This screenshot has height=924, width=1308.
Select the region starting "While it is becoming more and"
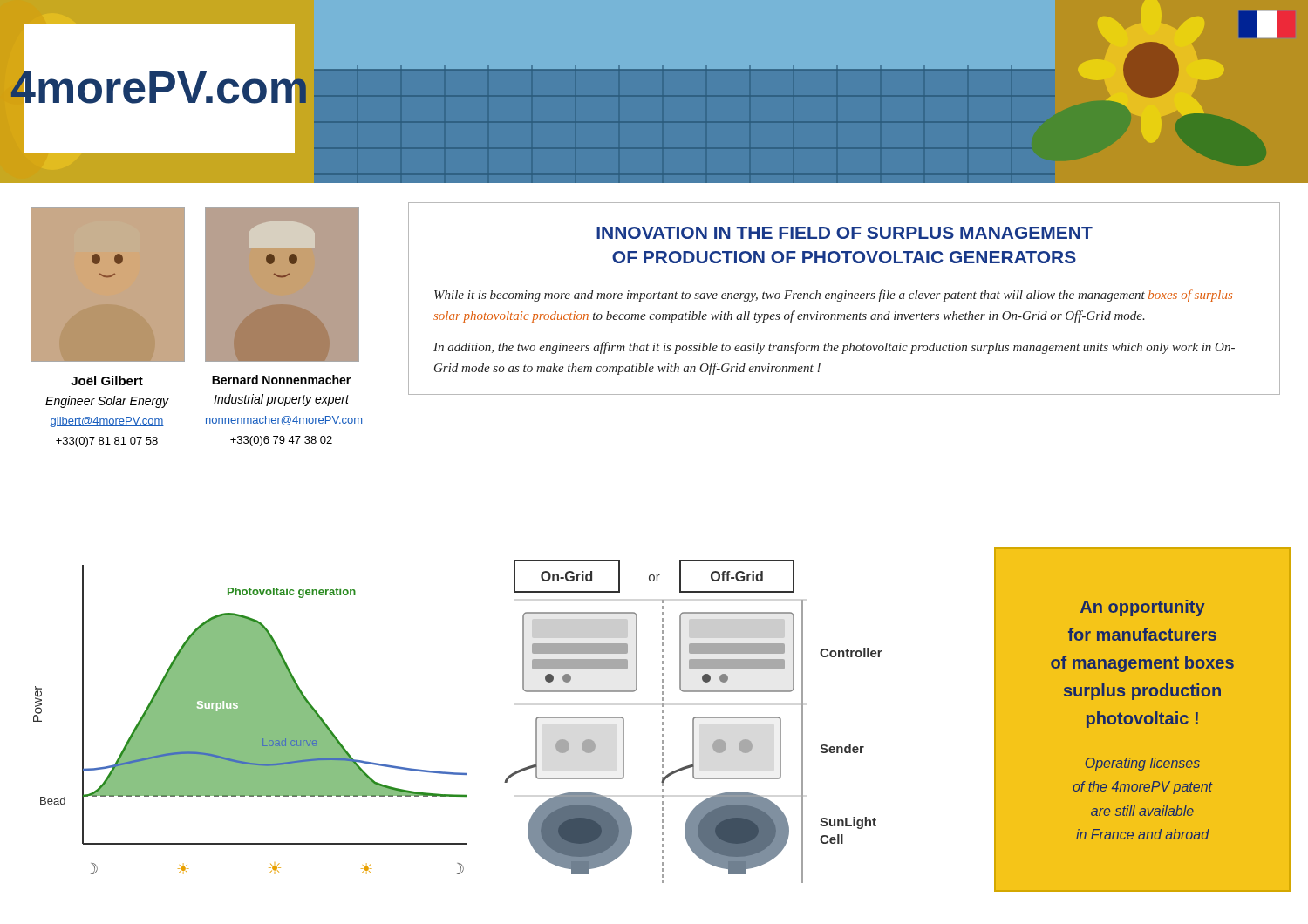(833, 305)
